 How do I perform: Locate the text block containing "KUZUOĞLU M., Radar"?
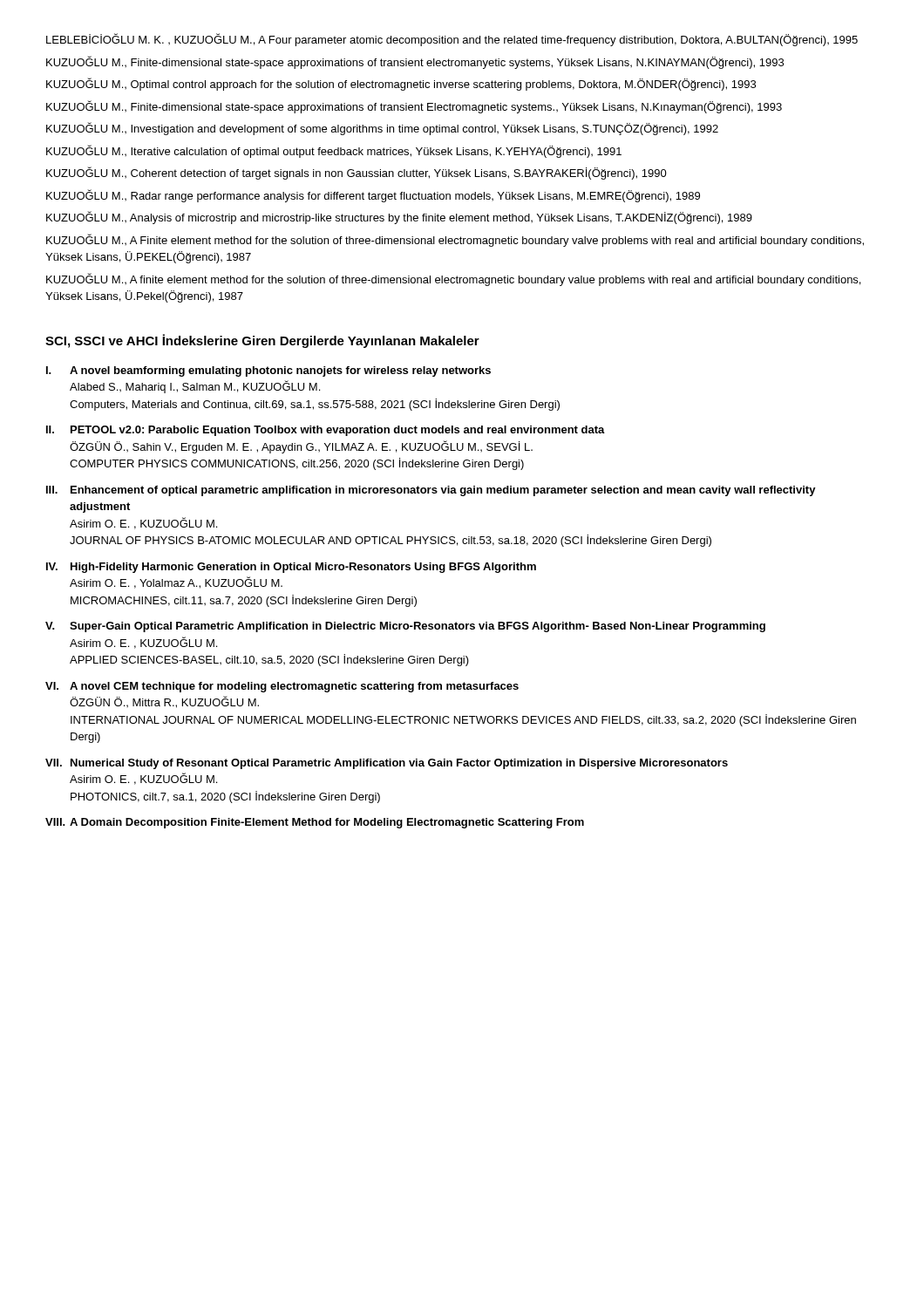click(373, 195)
